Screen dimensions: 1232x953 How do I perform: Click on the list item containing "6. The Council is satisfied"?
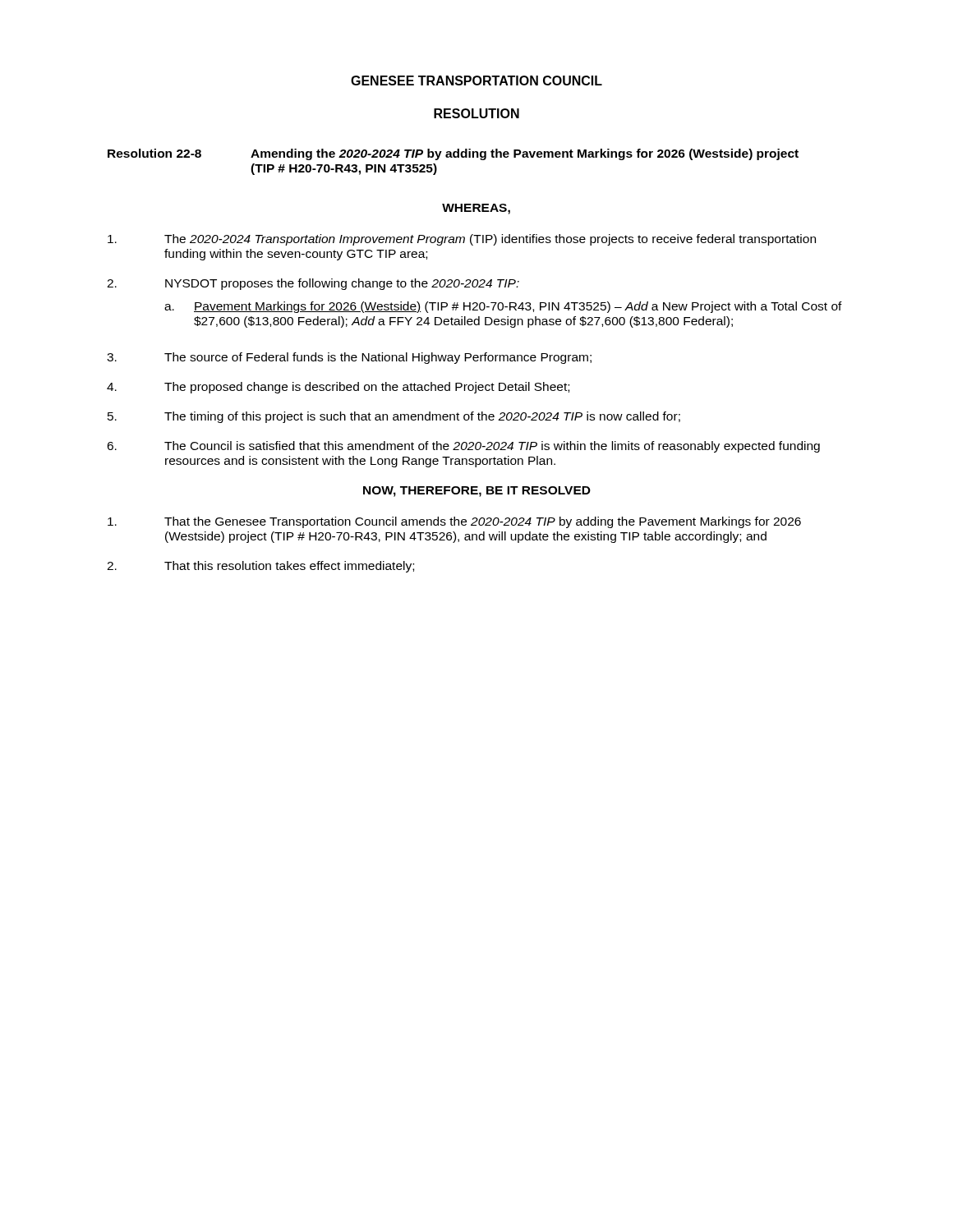pyautogui.click(x=476, y=453)
